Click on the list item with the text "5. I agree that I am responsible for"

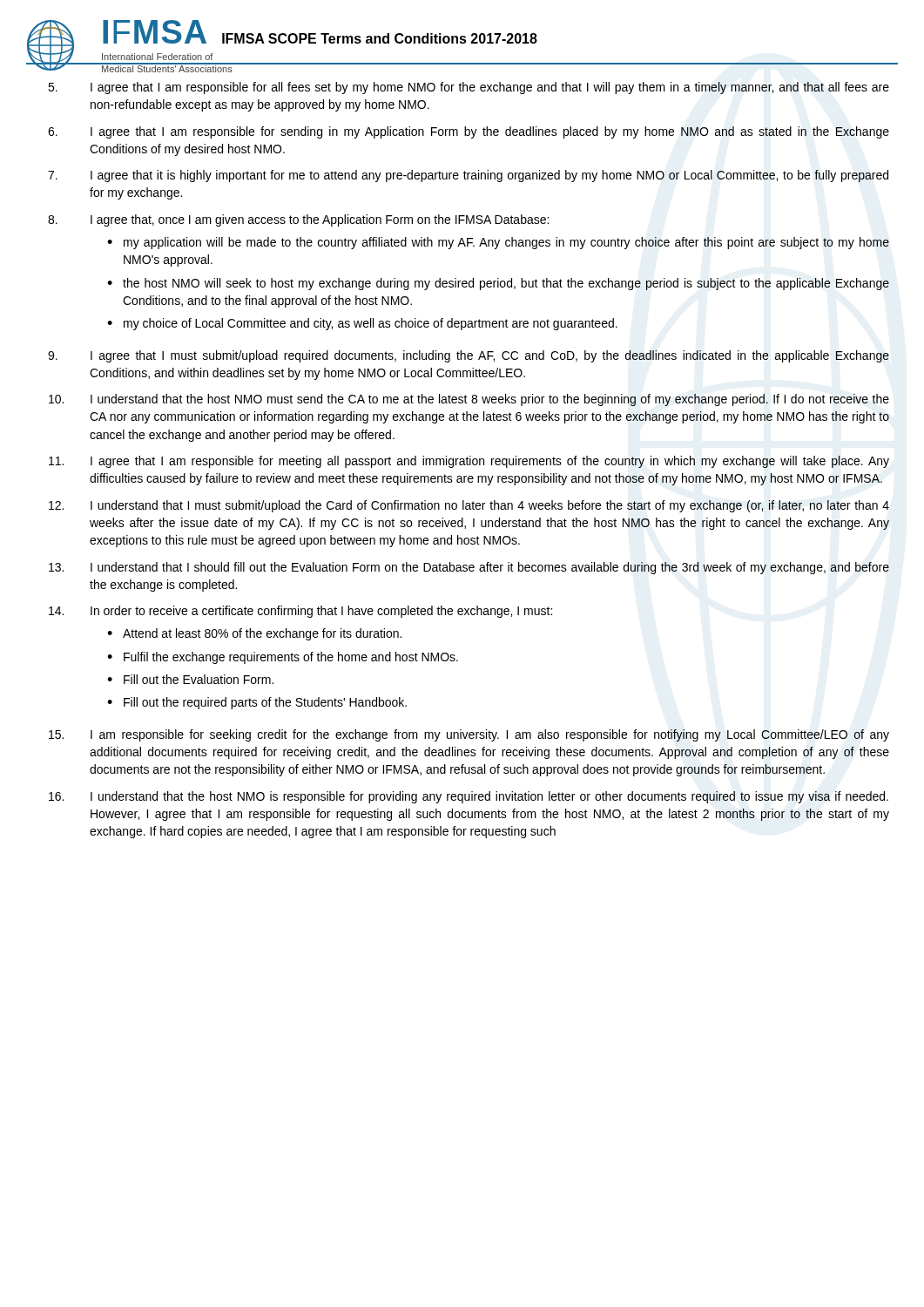point(469,96)
